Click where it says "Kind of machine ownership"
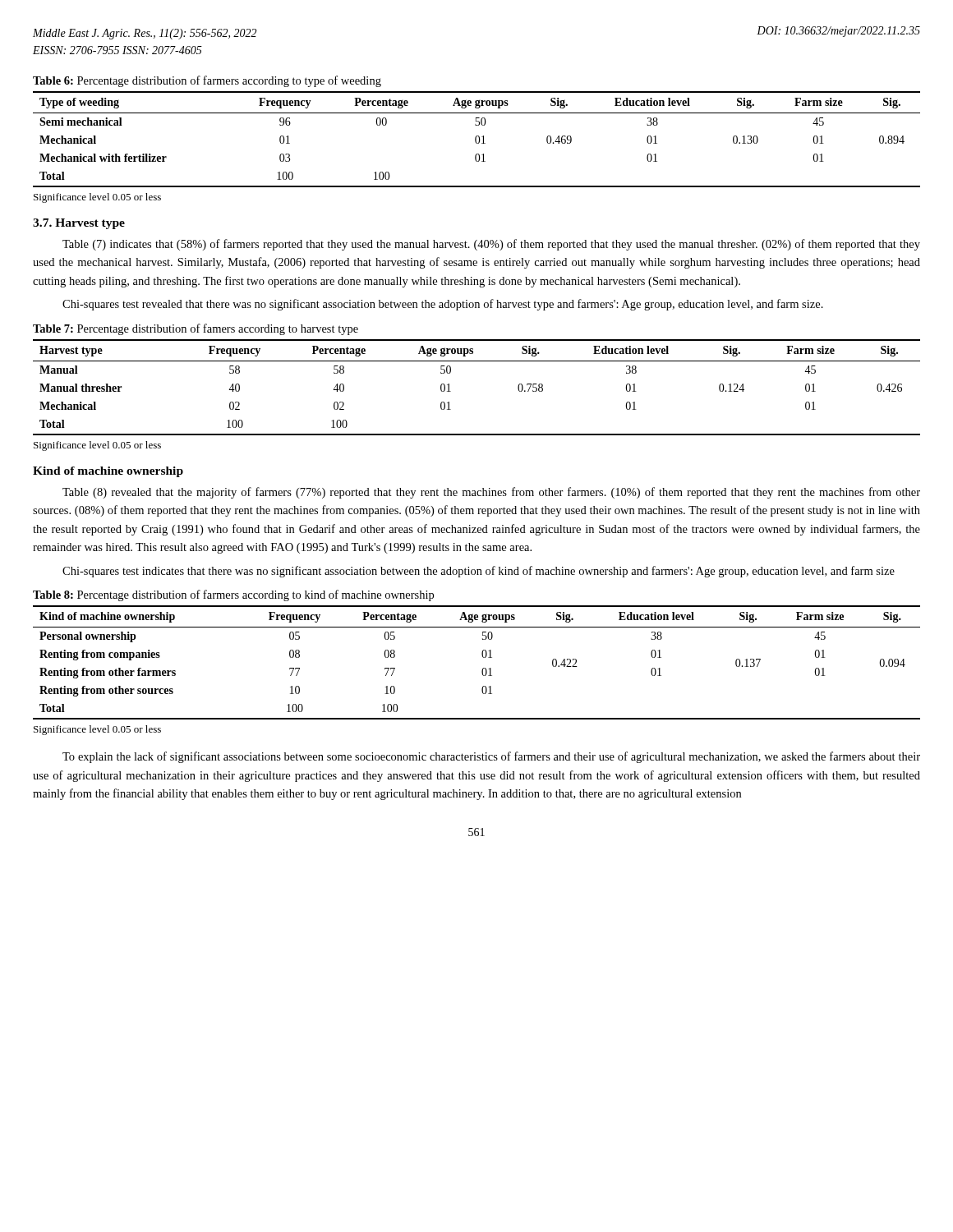Image resolution: width=953 pixels, height=1232 pixels. click(x=108, y=470)
